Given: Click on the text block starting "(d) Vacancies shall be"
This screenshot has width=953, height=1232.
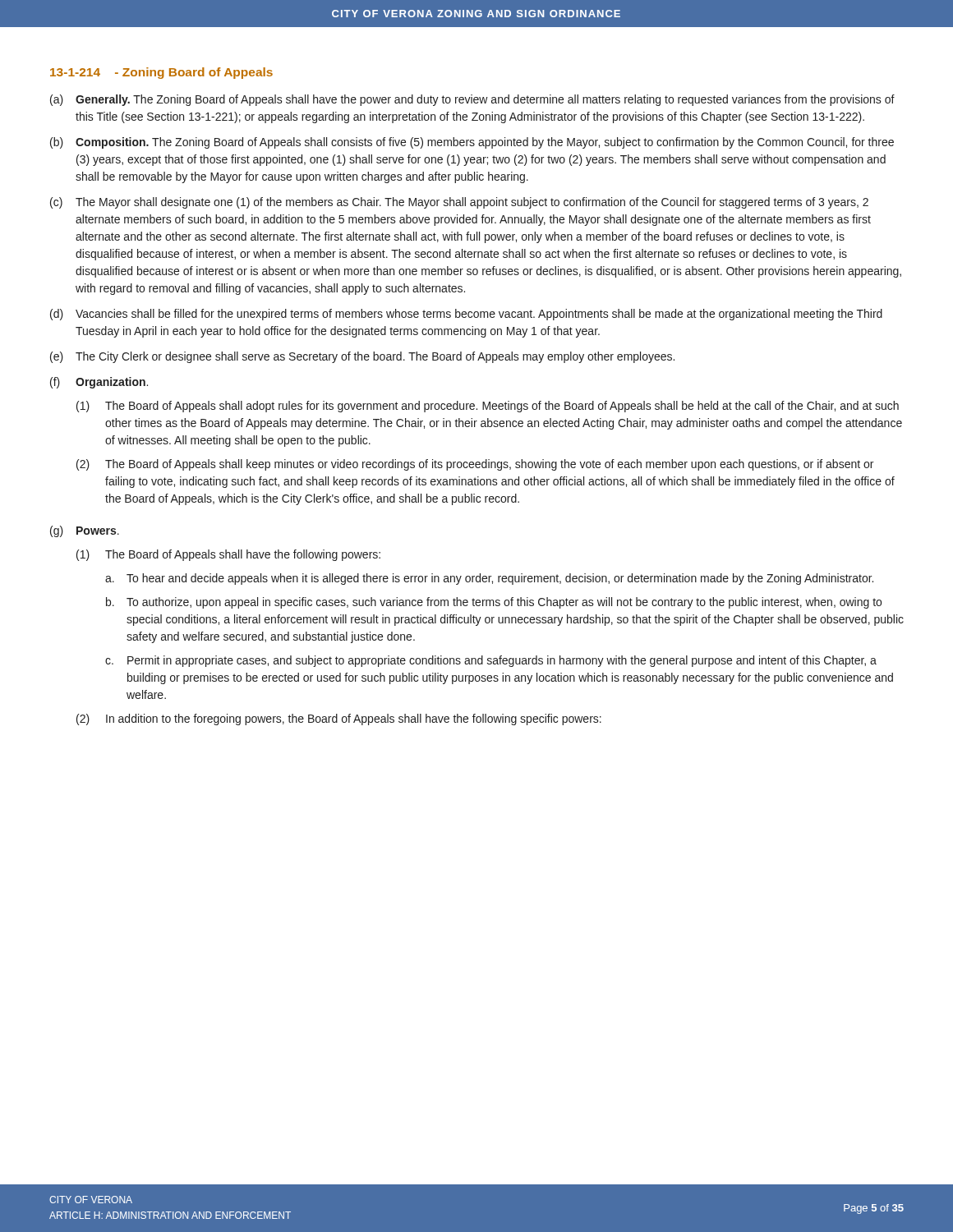Looking at the screenshot, I should tap(476, 323).
